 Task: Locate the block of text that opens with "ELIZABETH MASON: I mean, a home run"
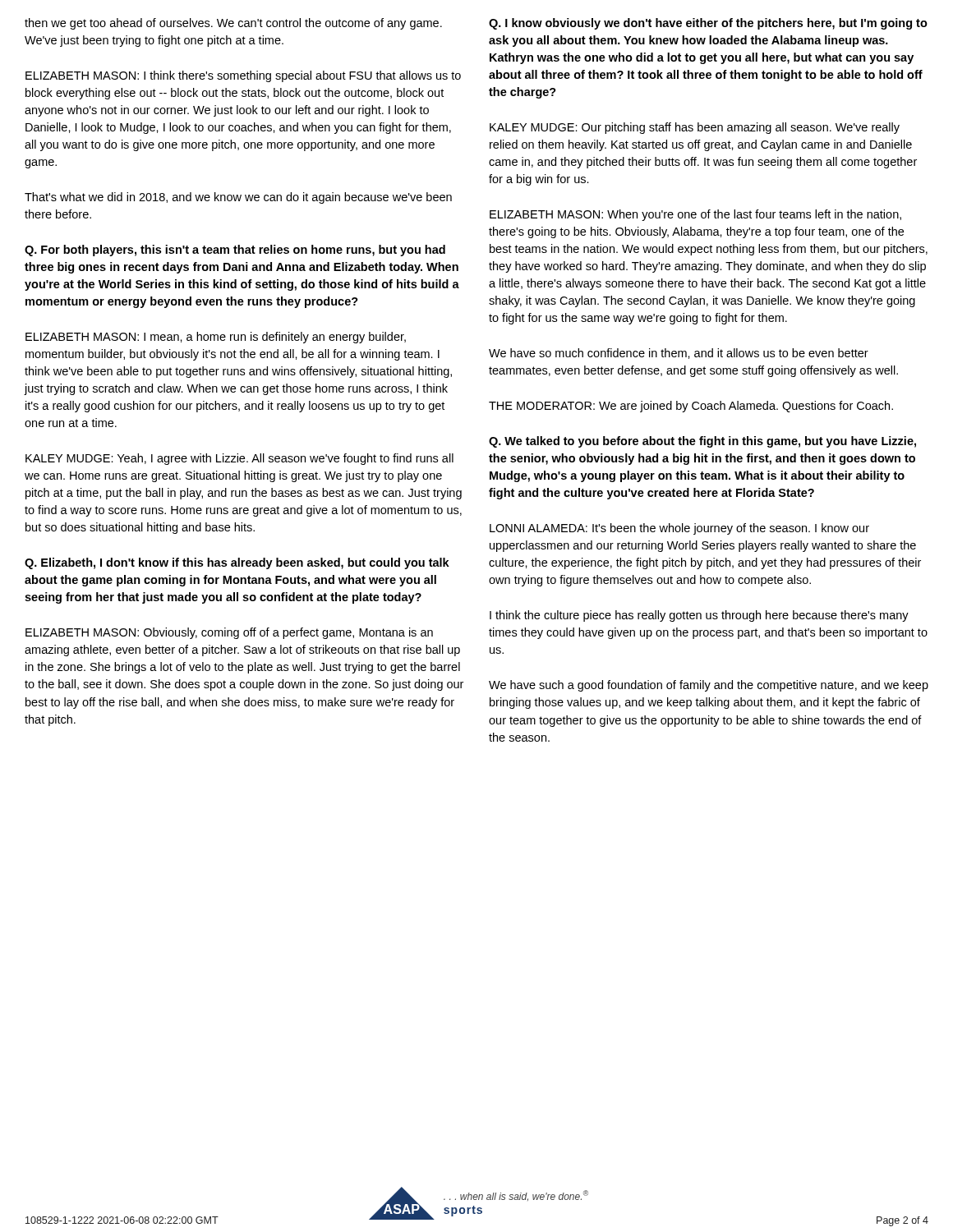click(x=244, y=381)
